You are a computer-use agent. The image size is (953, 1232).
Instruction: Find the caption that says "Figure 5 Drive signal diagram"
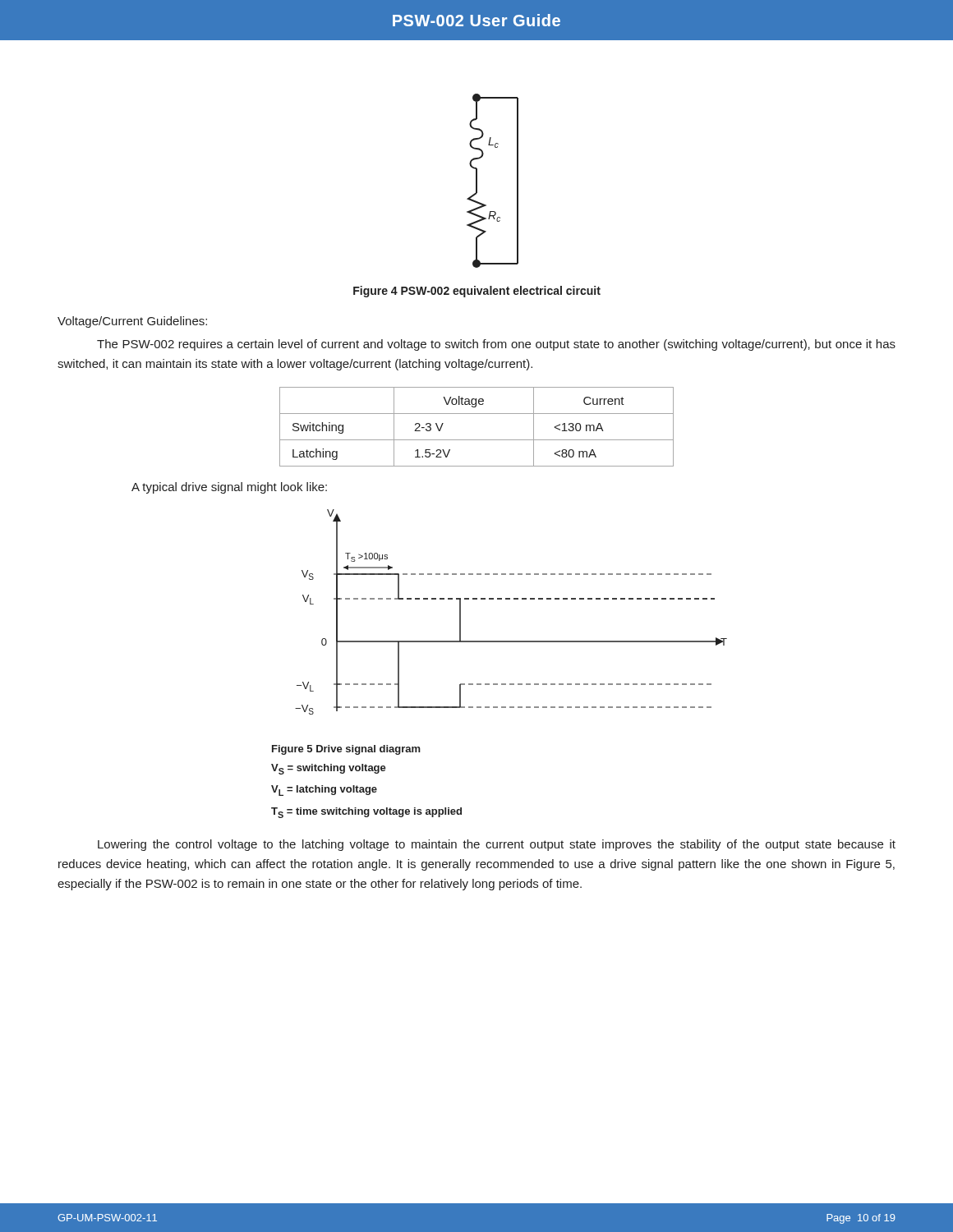(367, 781)
